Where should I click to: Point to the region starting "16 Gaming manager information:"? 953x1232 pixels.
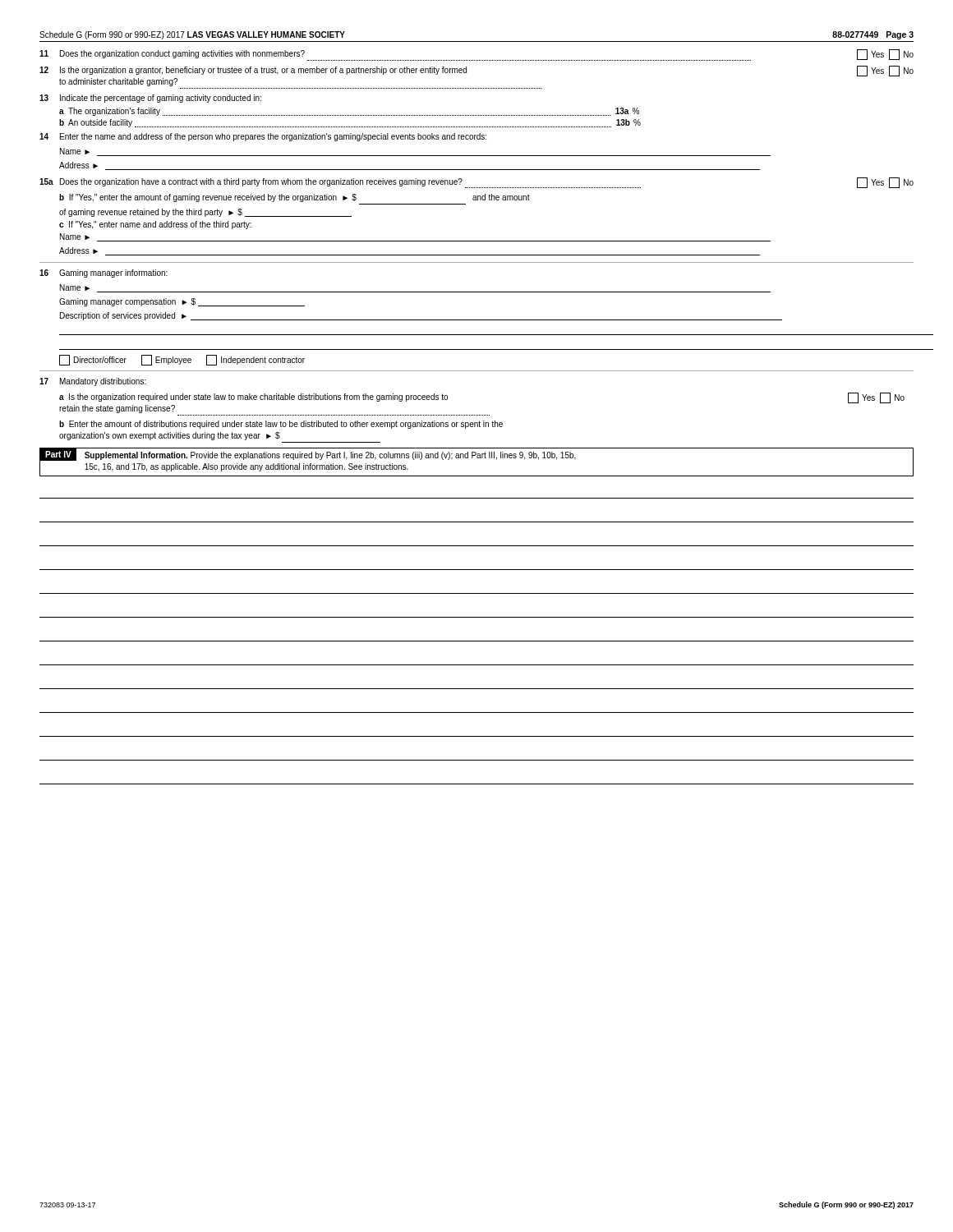476,273
